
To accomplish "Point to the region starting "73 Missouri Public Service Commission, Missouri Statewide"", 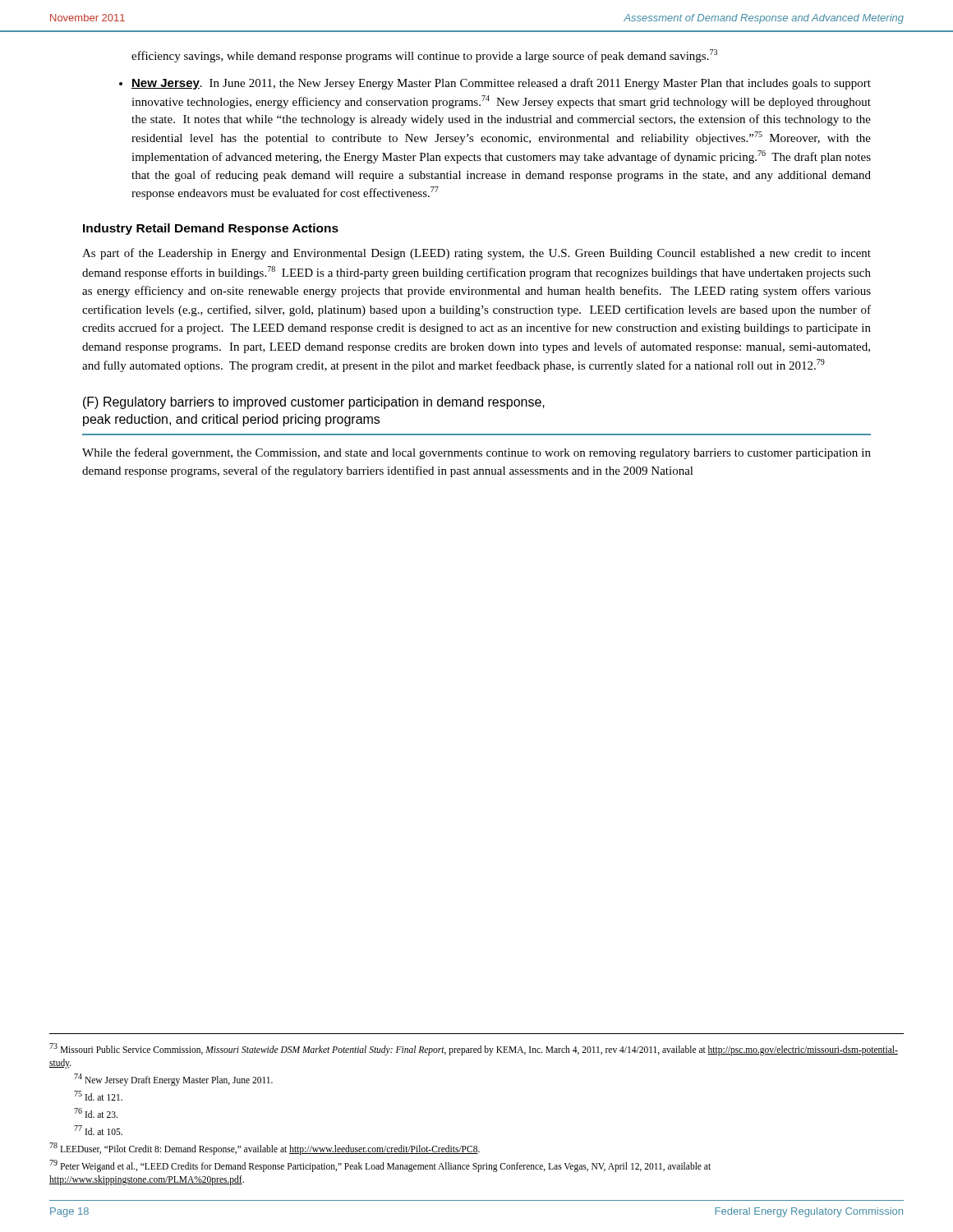I will pos(474,1049).
